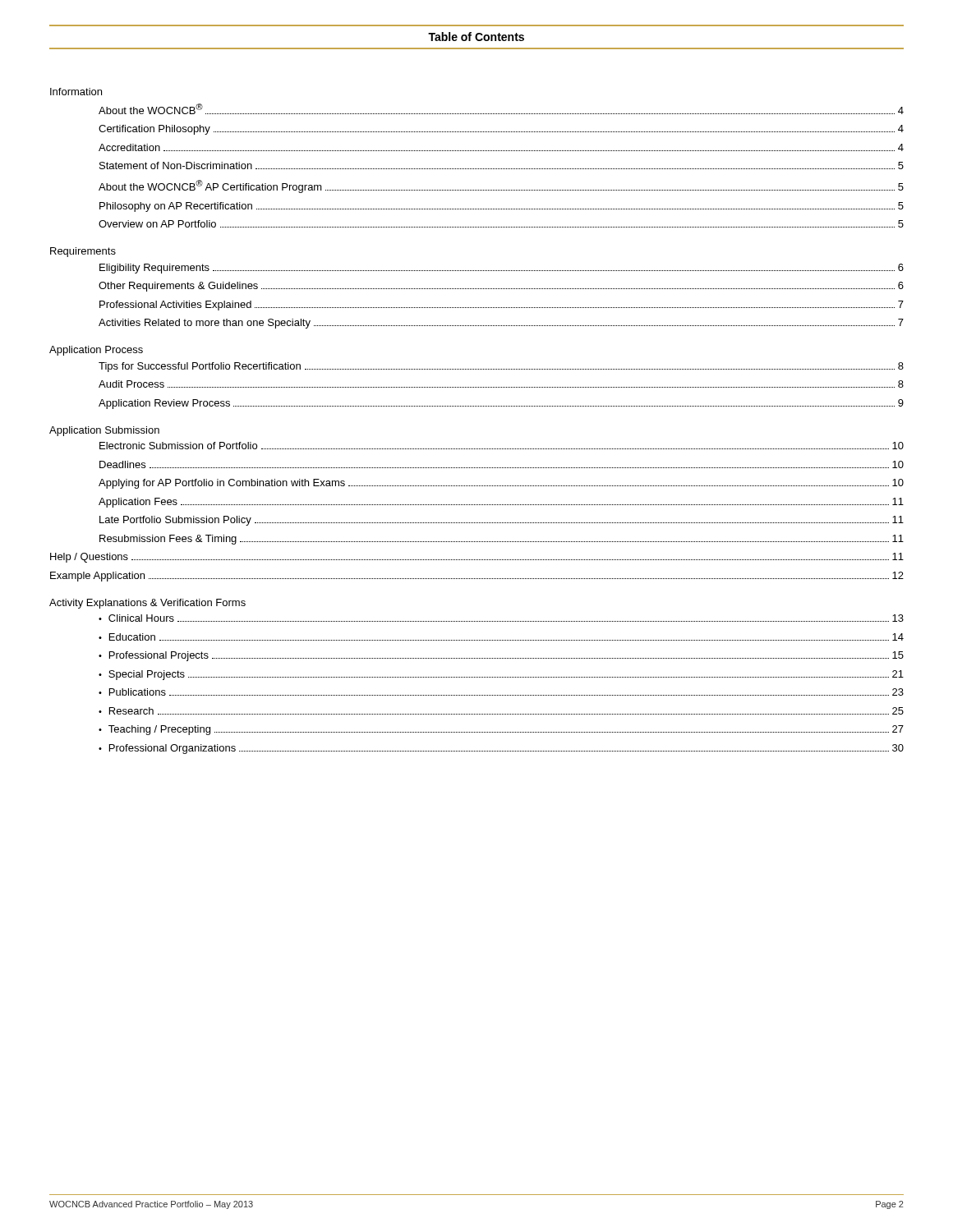Find the list item with the text "• Publications 23"
Screen dimensions: 1232x953
click(x=501, y=692)
